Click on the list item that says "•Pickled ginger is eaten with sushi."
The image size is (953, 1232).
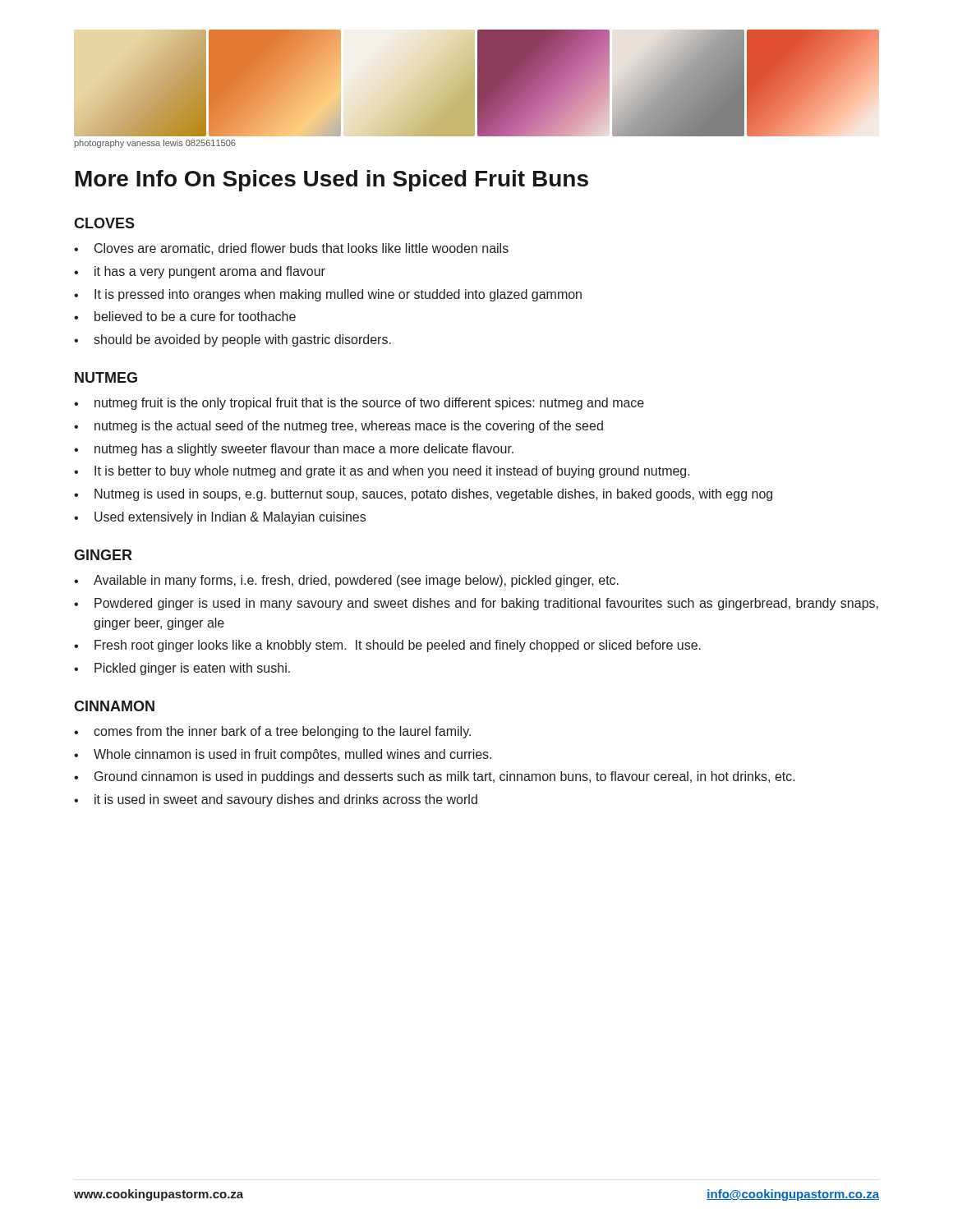(182, 669)
